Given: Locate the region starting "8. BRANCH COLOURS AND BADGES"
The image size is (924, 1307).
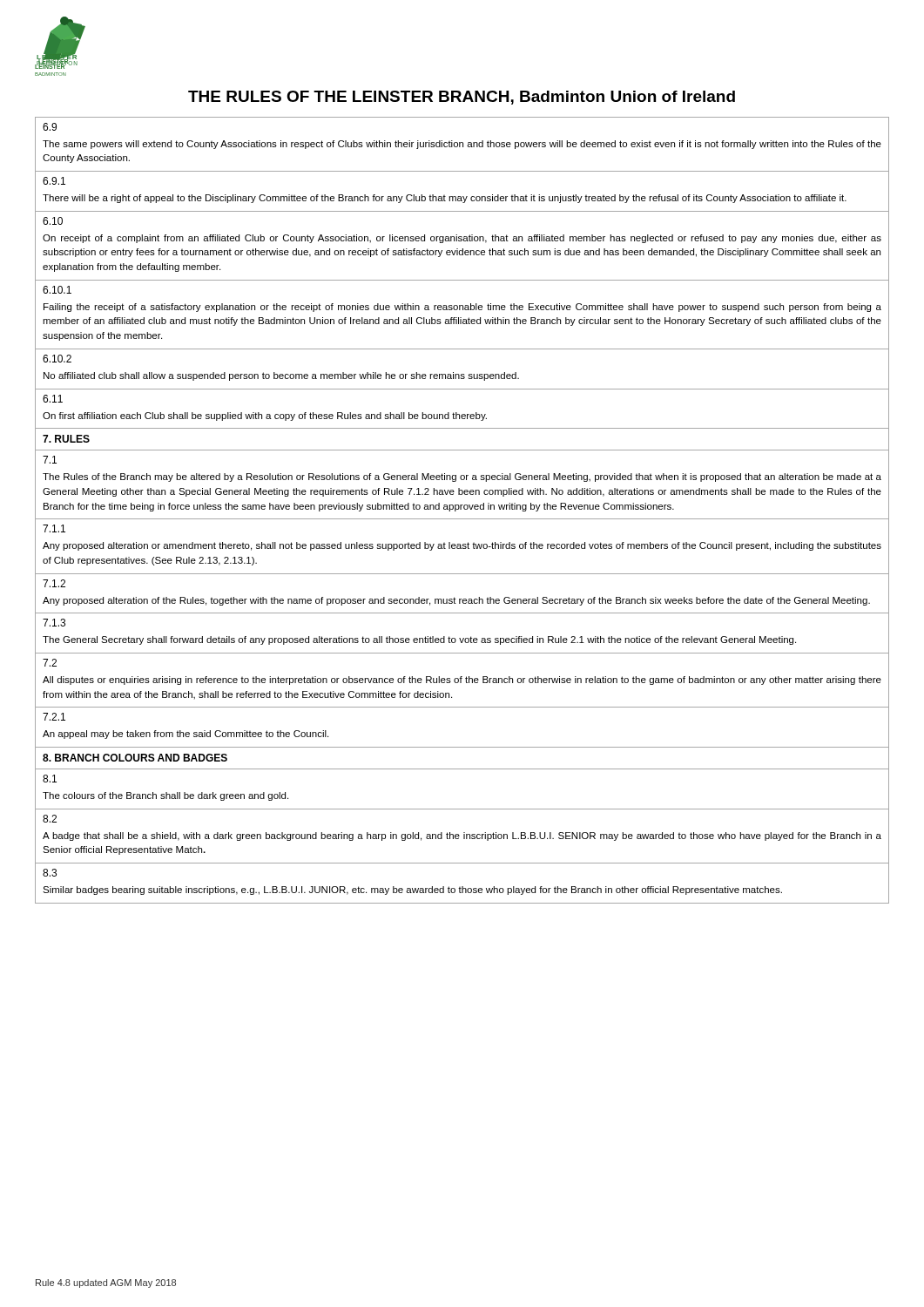Looking at the screenshot, I should pos(135,758).
